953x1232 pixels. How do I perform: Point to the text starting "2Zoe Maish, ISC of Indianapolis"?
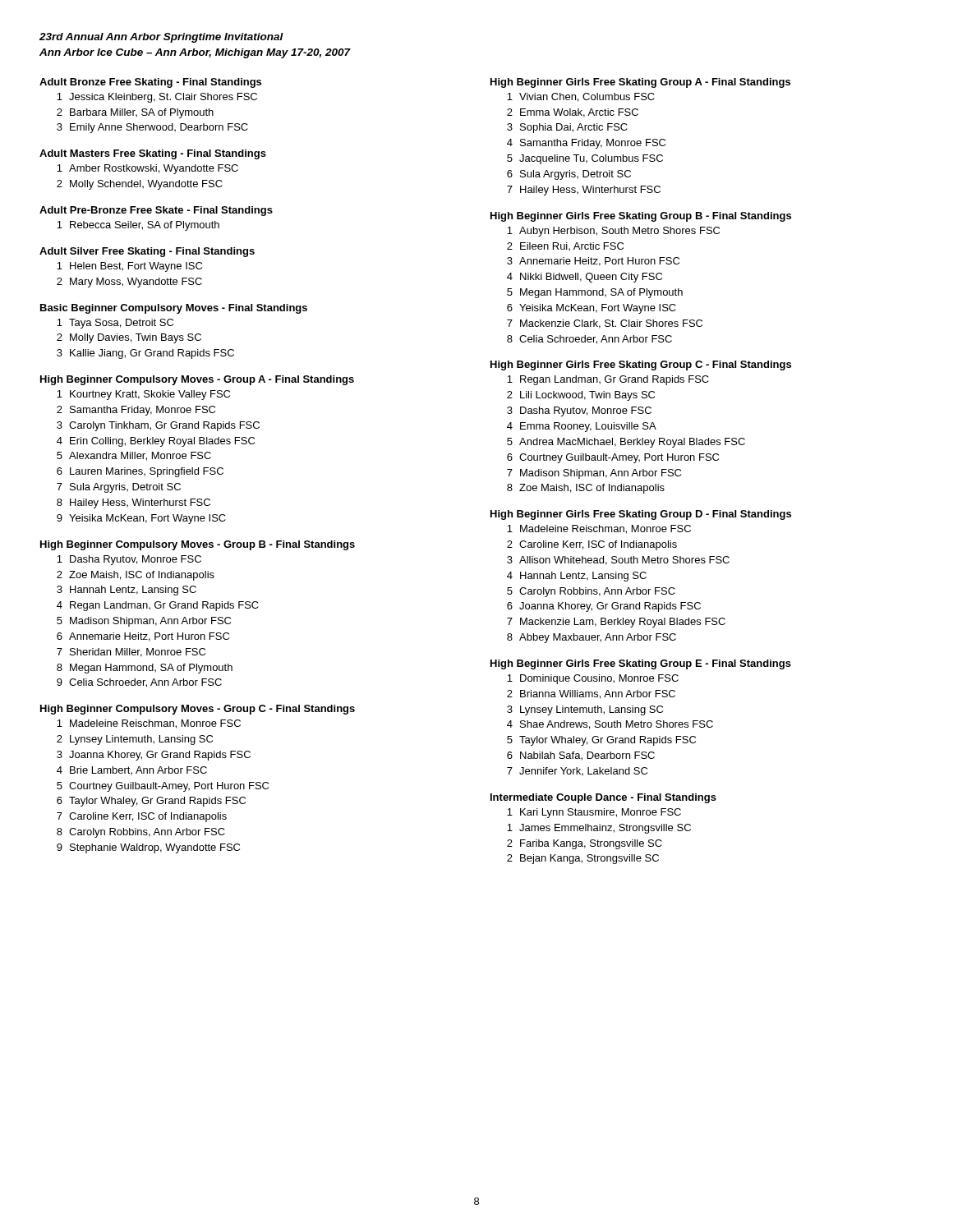pyautogui.click(x=136, y=576)
